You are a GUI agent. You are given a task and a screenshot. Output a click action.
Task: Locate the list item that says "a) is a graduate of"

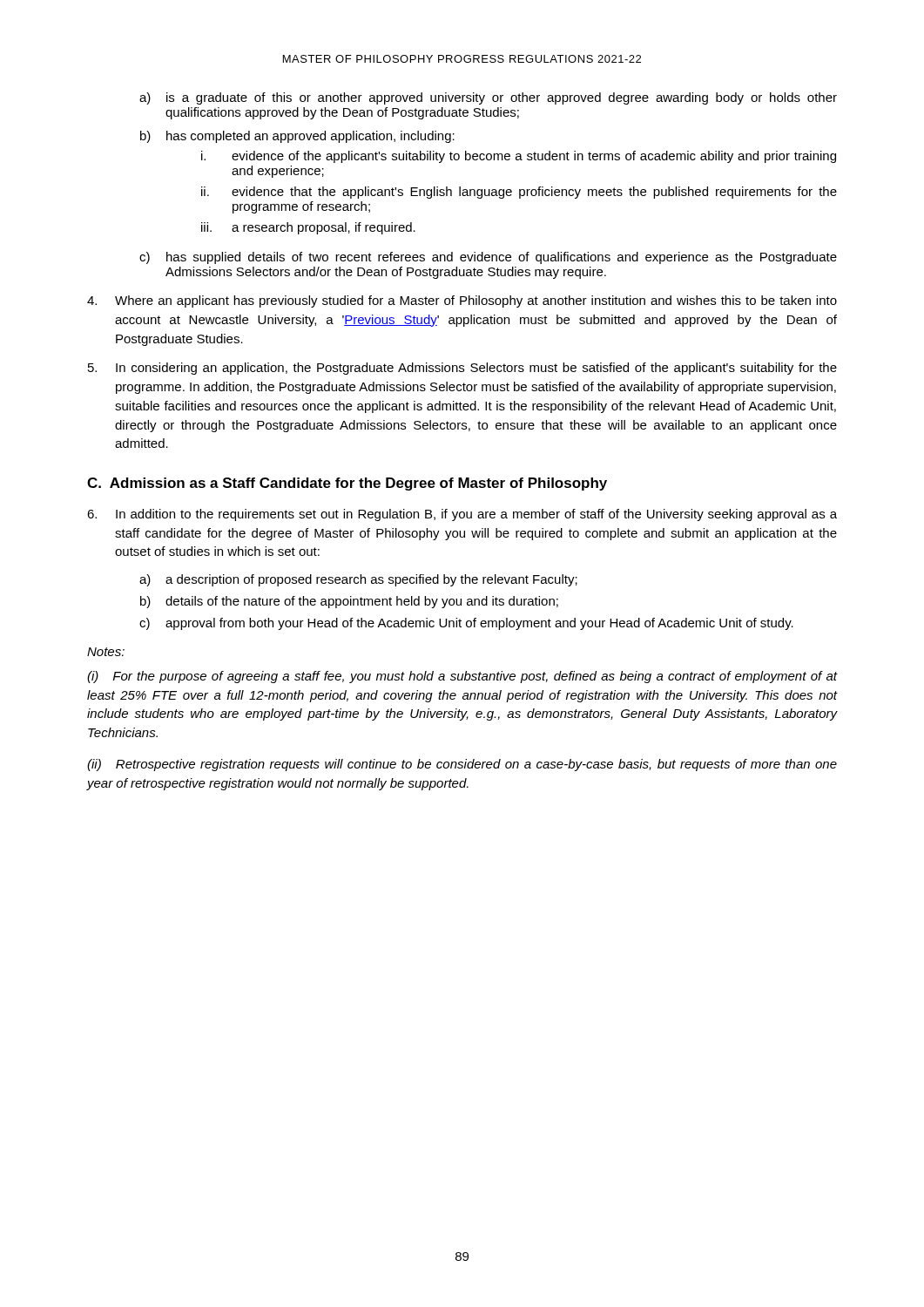click(488, 105)
